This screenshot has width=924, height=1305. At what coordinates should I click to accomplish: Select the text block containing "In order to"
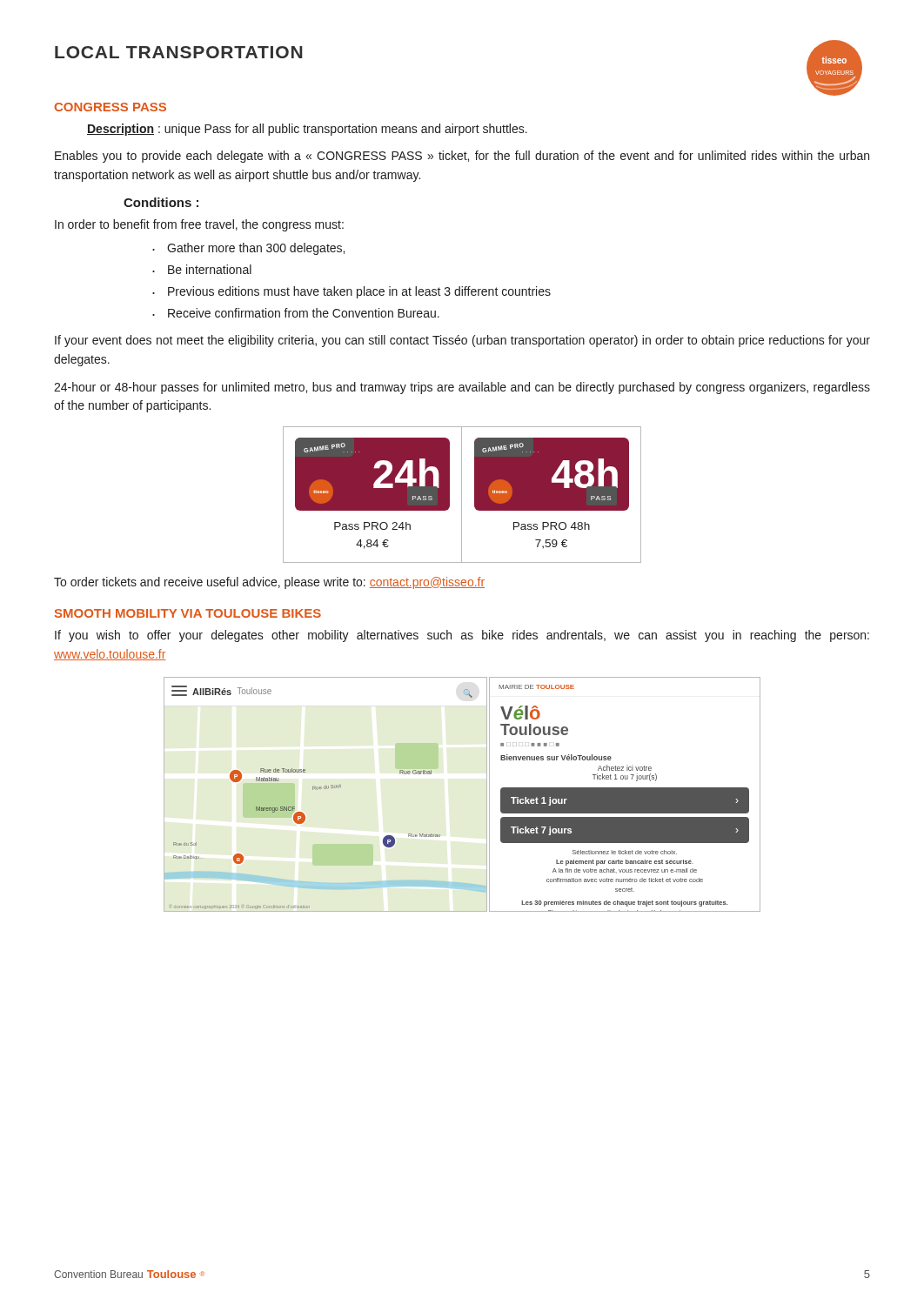click(199, 225)
